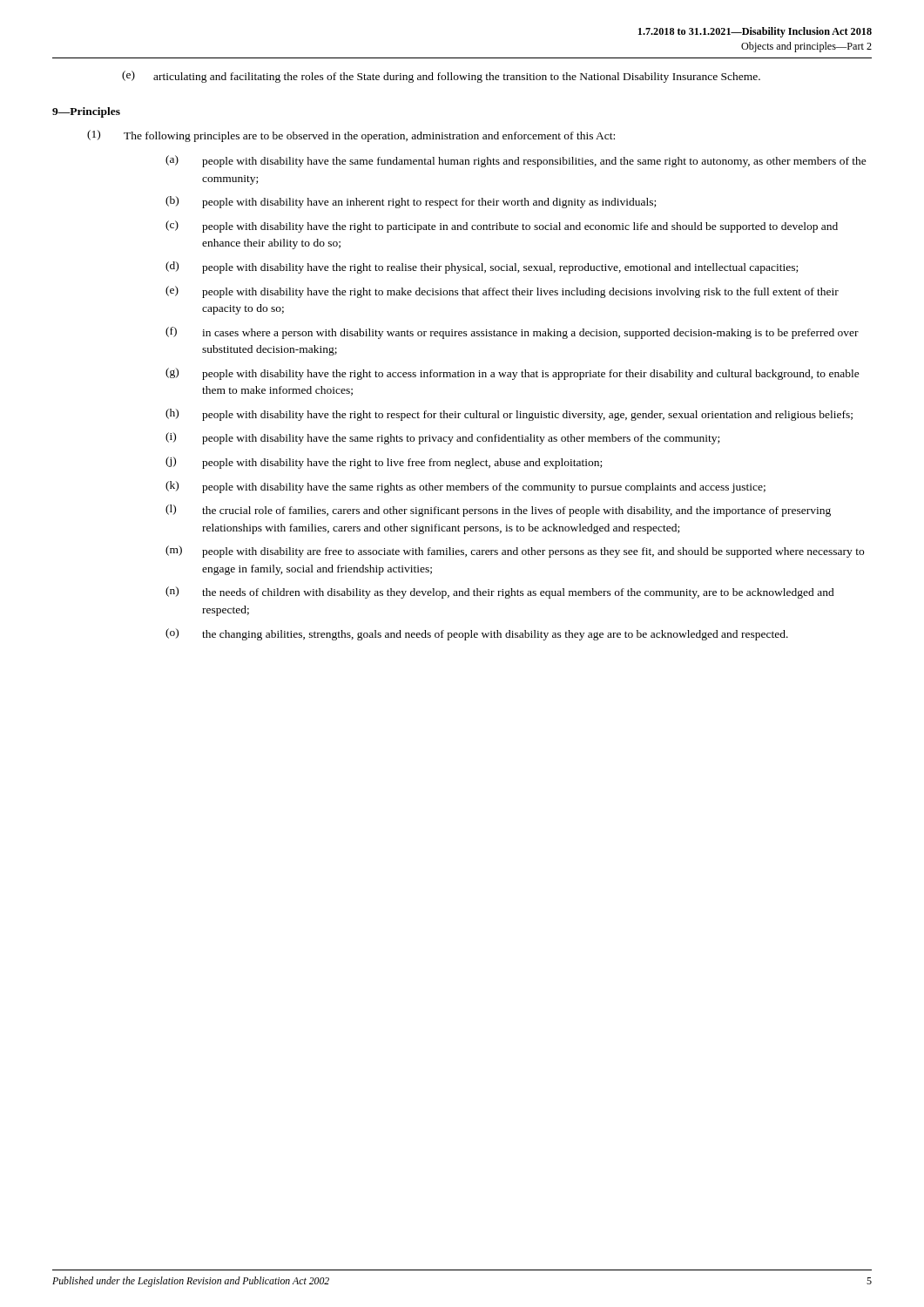Navigate to the text starting "(k) people with disability have the same"
This screenshot has width=924, height=1307.
tap(519, 487)
